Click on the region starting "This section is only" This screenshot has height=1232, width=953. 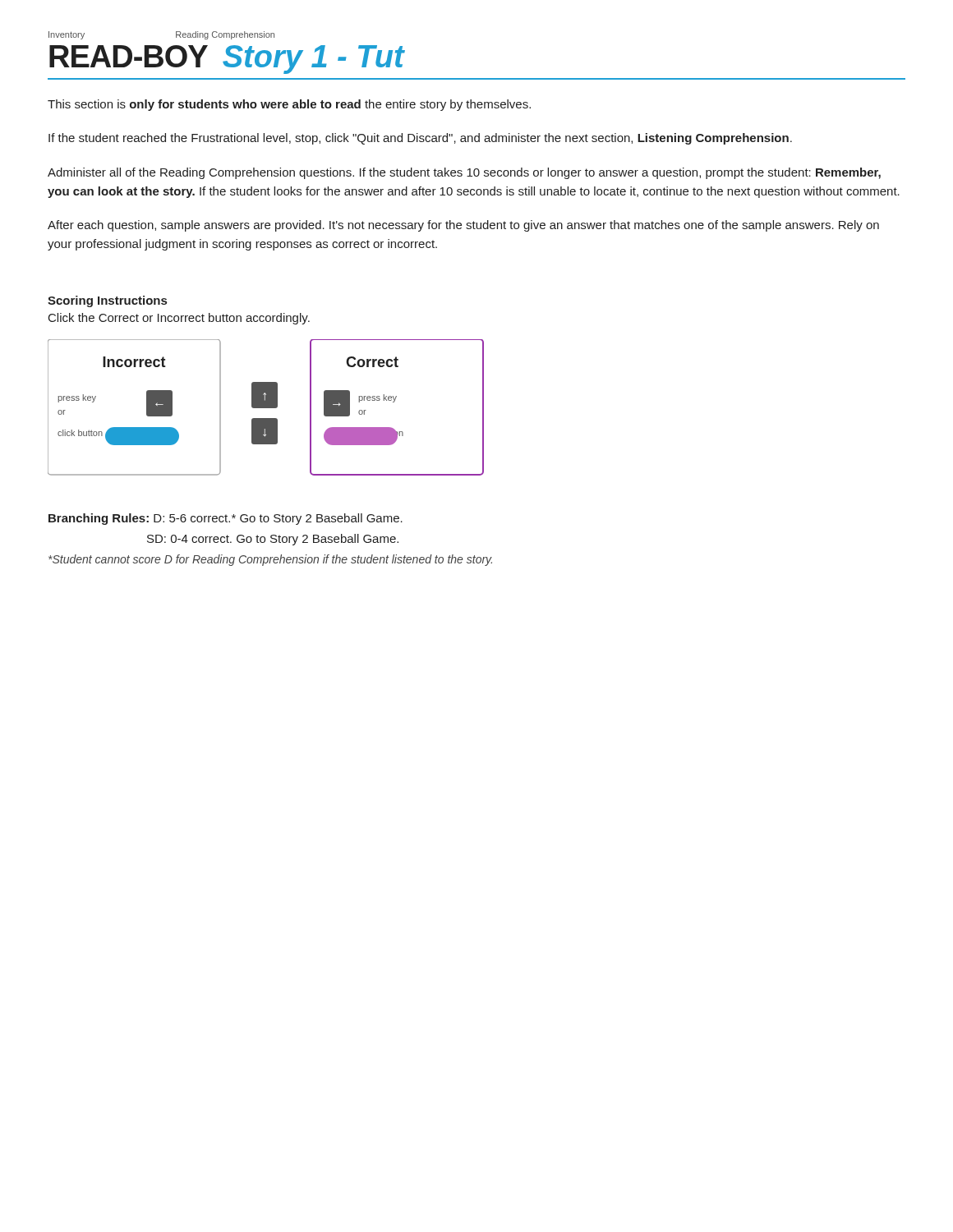coord(290,104)
